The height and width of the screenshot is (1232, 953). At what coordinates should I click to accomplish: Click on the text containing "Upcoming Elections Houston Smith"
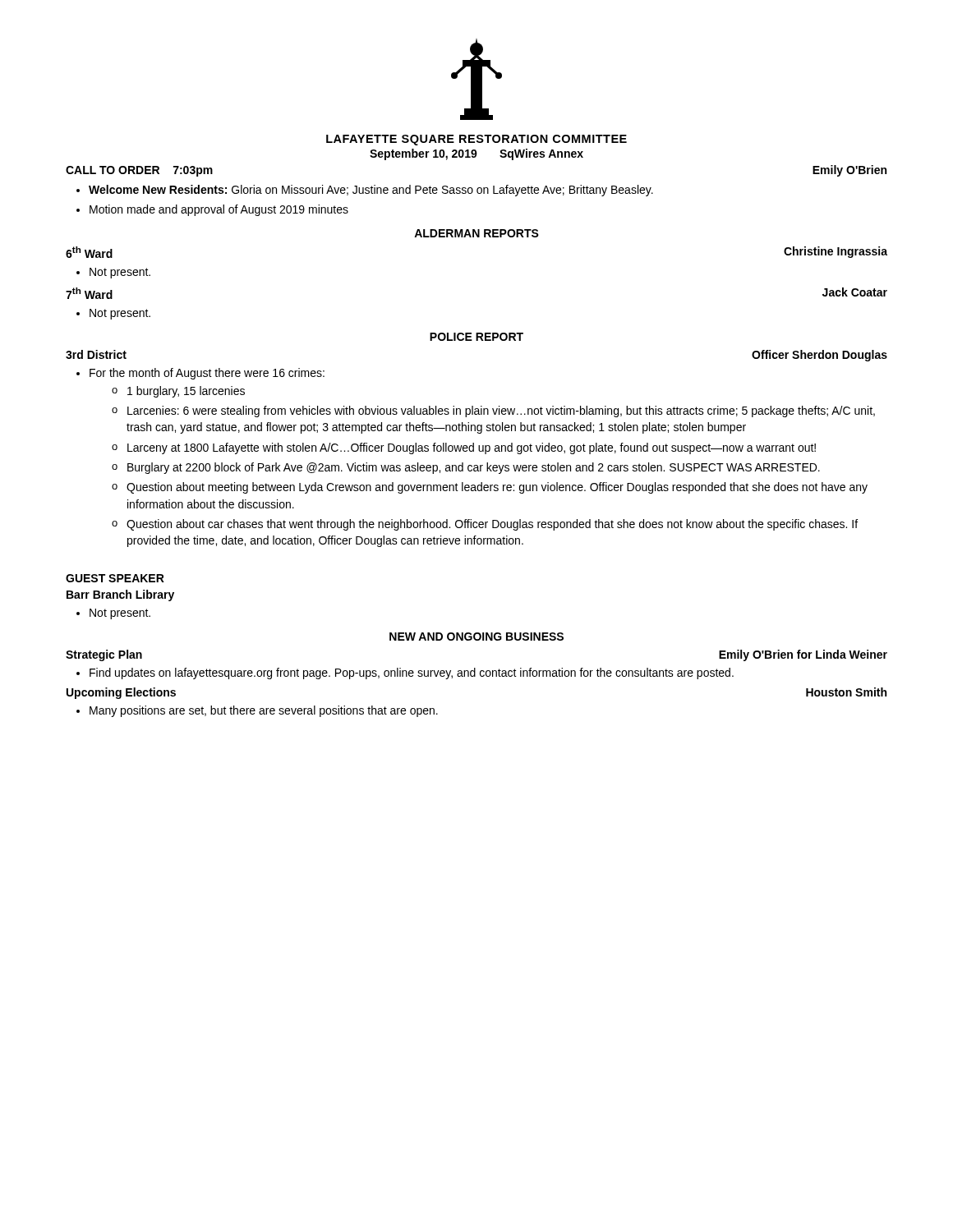[117, 693]
